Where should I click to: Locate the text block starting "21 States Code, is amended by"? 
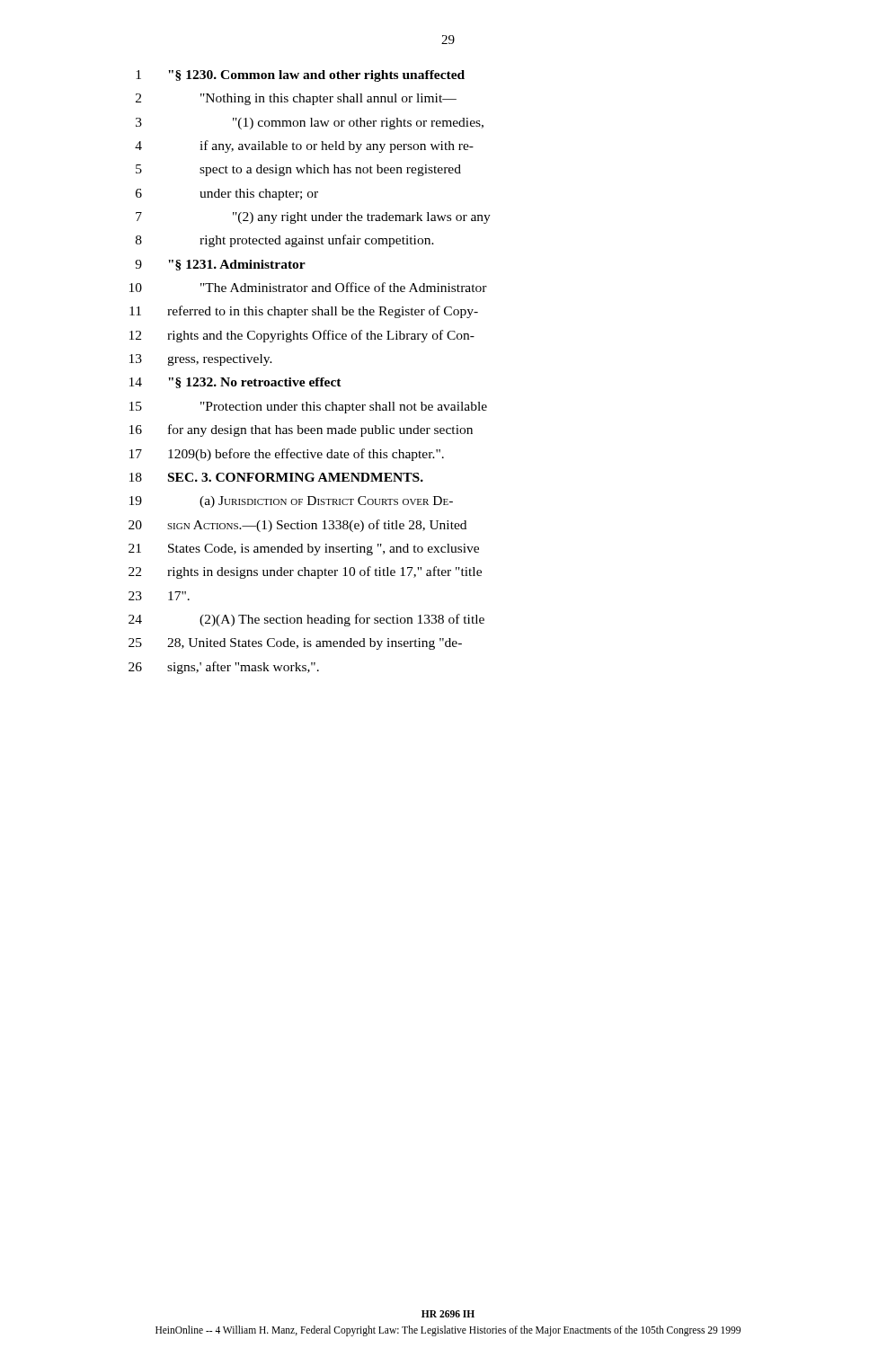coord(457,548)
